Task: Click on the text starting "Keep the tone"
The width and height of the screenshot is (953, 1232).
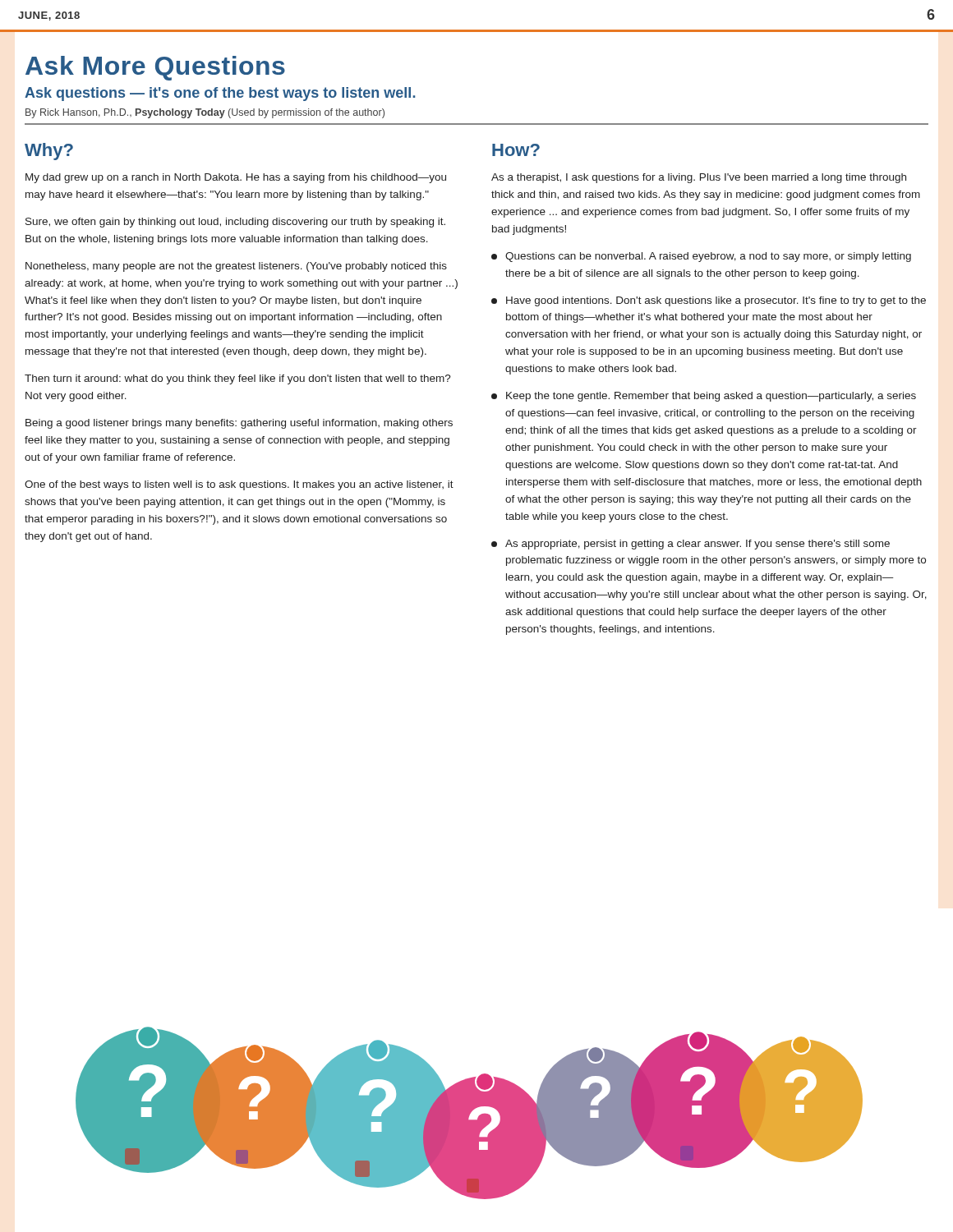Action: (x=710, y=457)
